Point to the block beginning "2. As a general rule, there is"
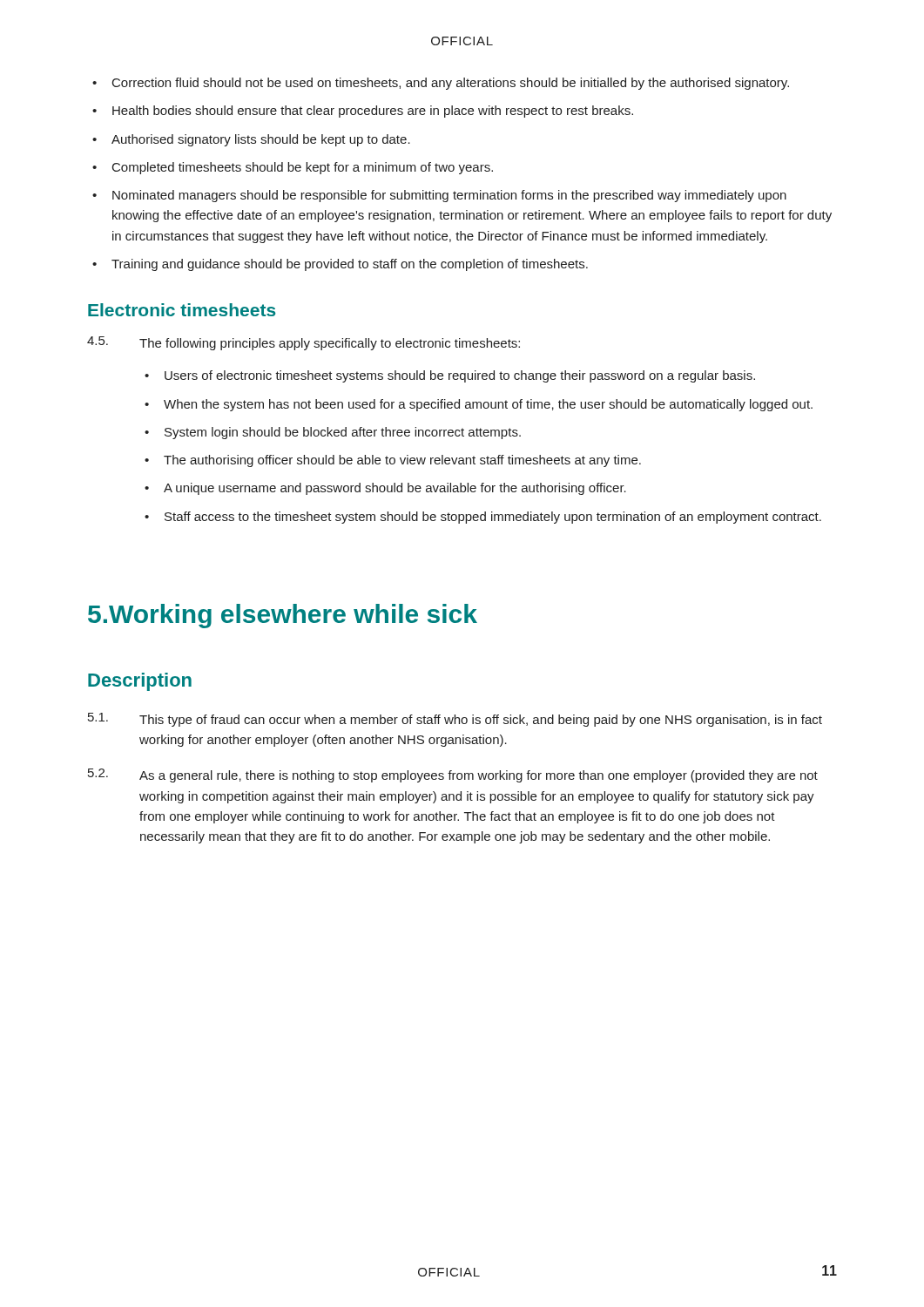 pos(462,806)
